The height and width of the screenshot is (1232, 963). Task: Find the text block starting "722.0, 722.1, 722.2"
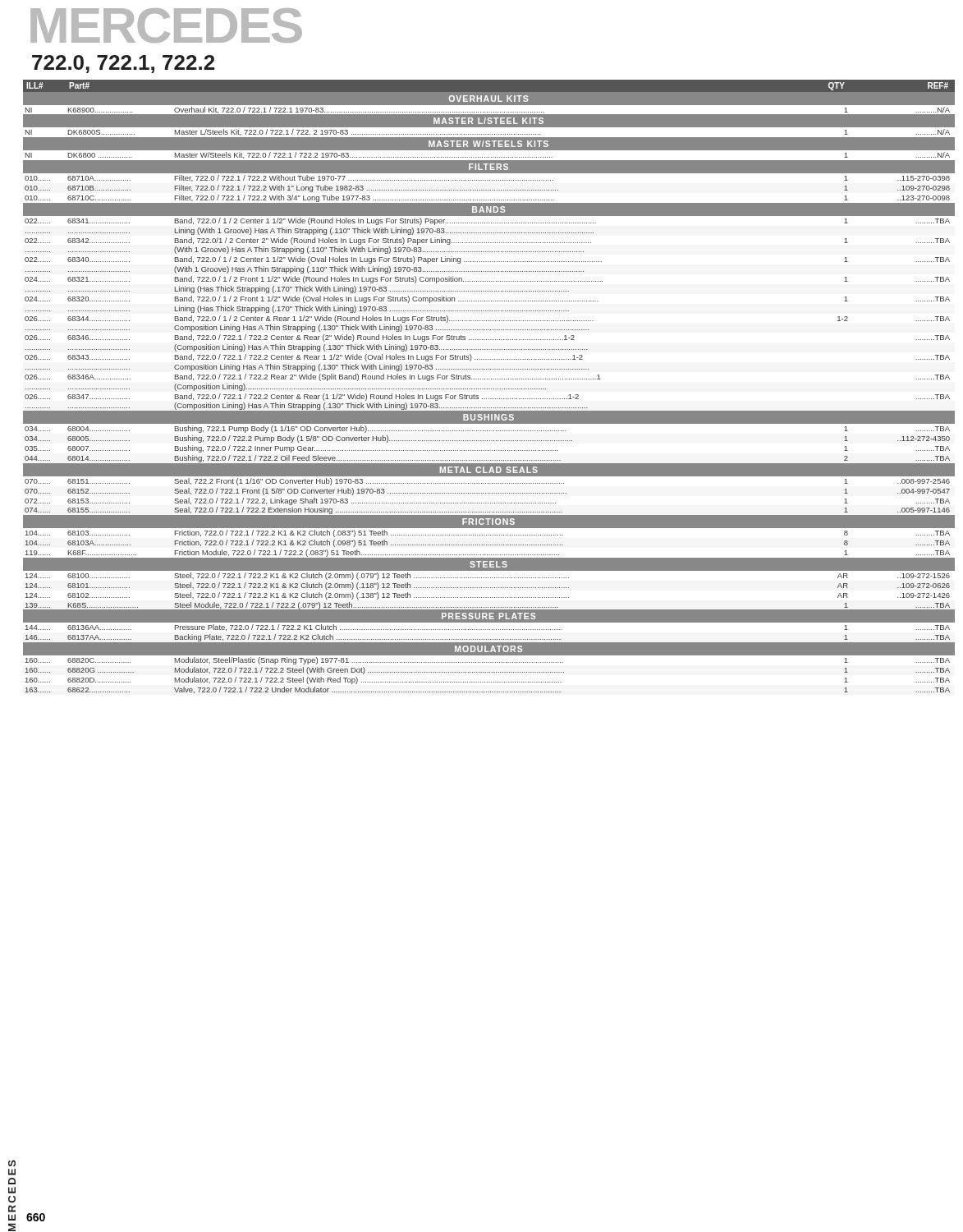[123, 64]
